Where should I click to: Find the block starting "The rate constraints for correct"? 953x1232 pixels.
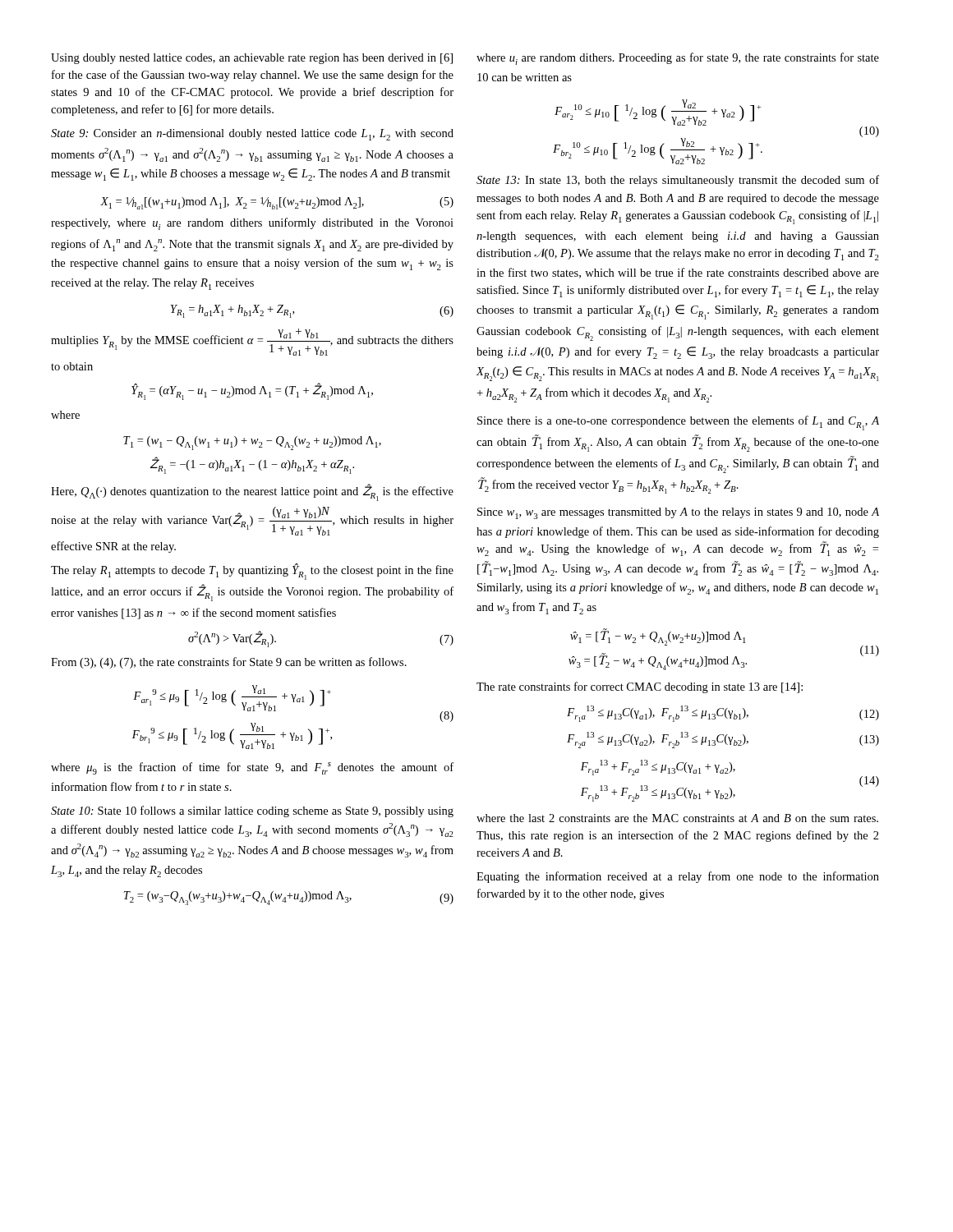tap(678, 687)
